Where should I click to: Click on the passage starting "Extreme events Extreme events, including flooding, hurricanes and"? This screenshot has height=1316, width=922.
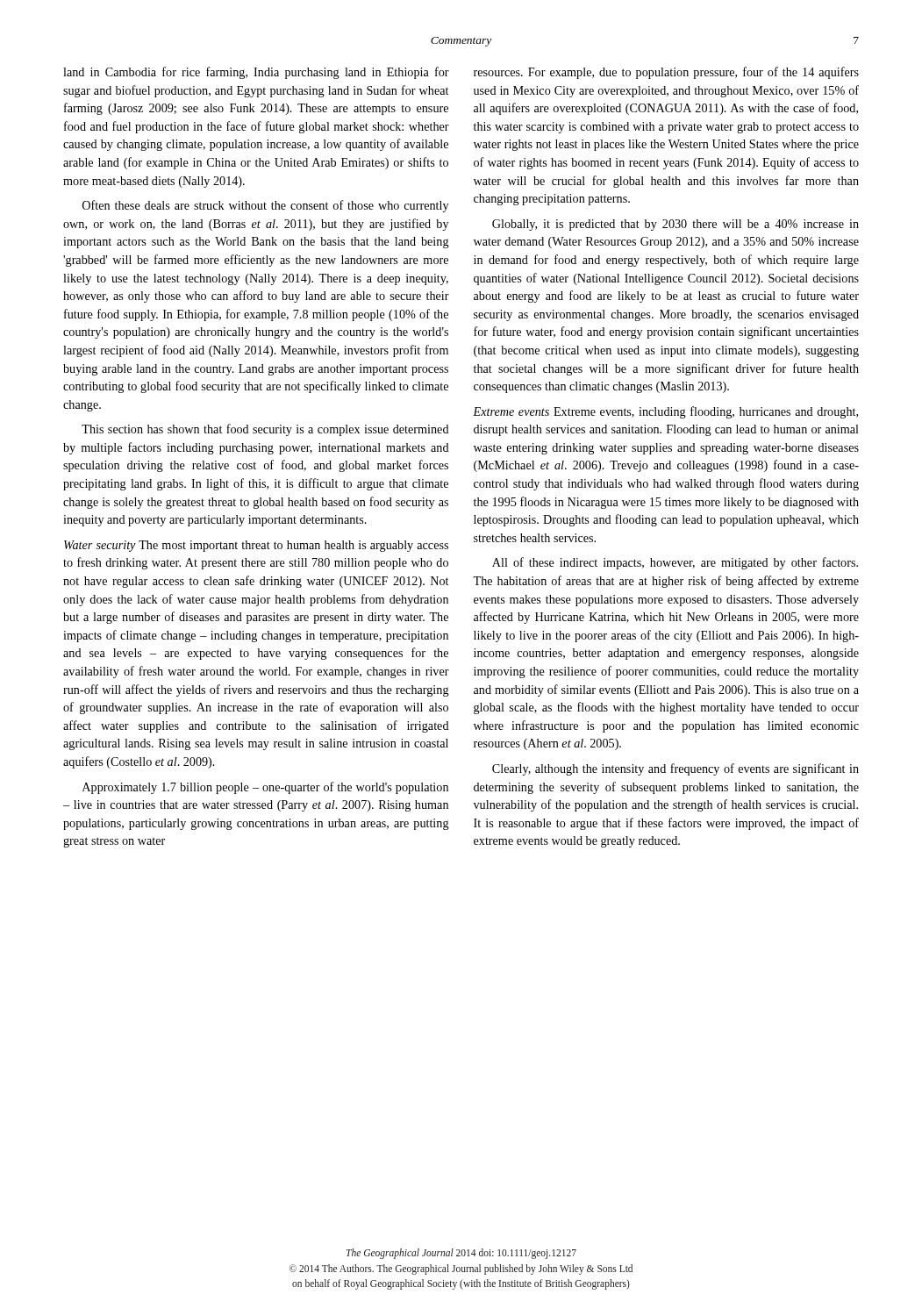[x=666, y=475]
